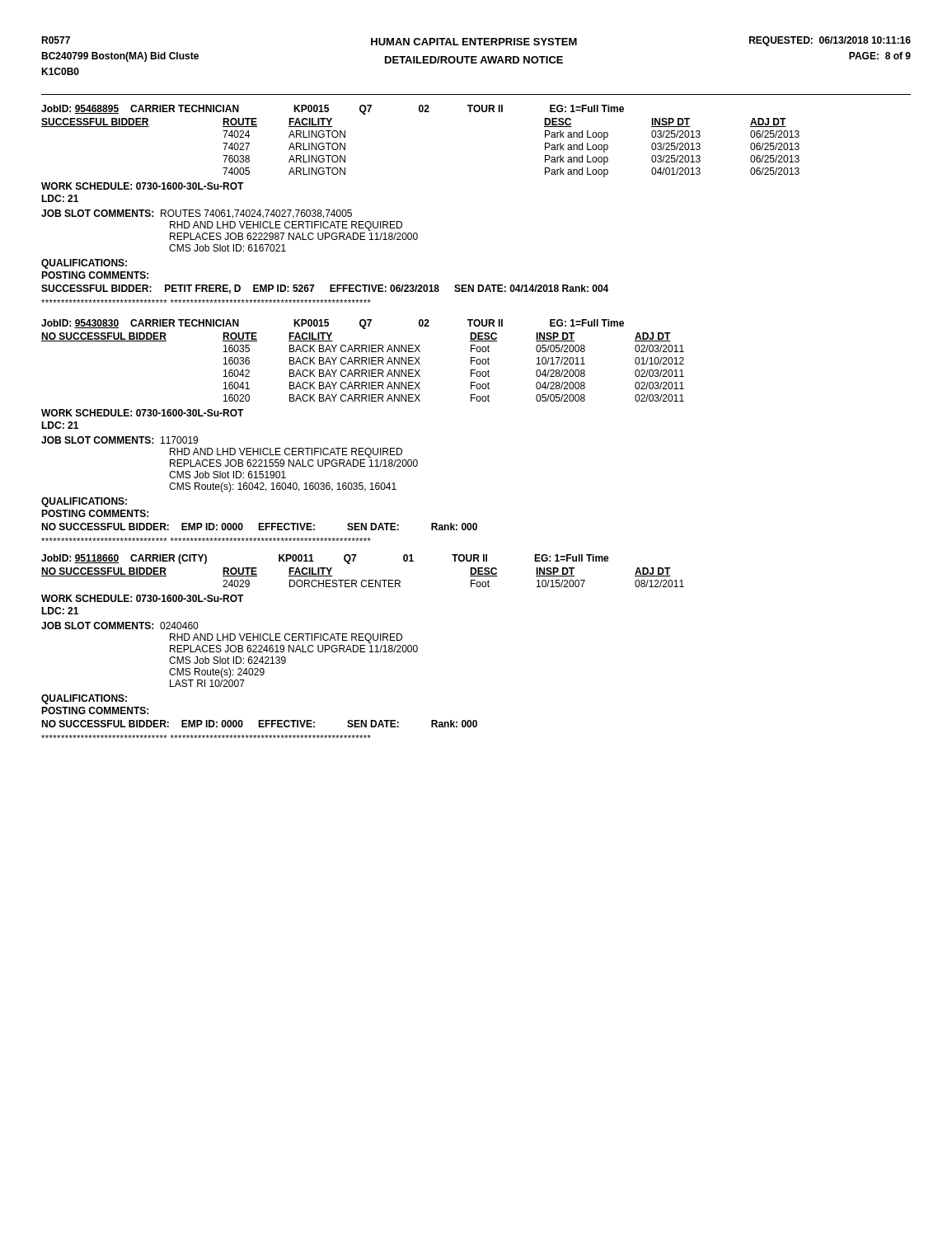The height and width of the screenshot is (1237, 952).
Task: Locate the block of text that opens with "JOB SLOT COMMENTS: ROUTES 74061,74024,74027,76038,74005 RHD"
Action: click(230, 231)
